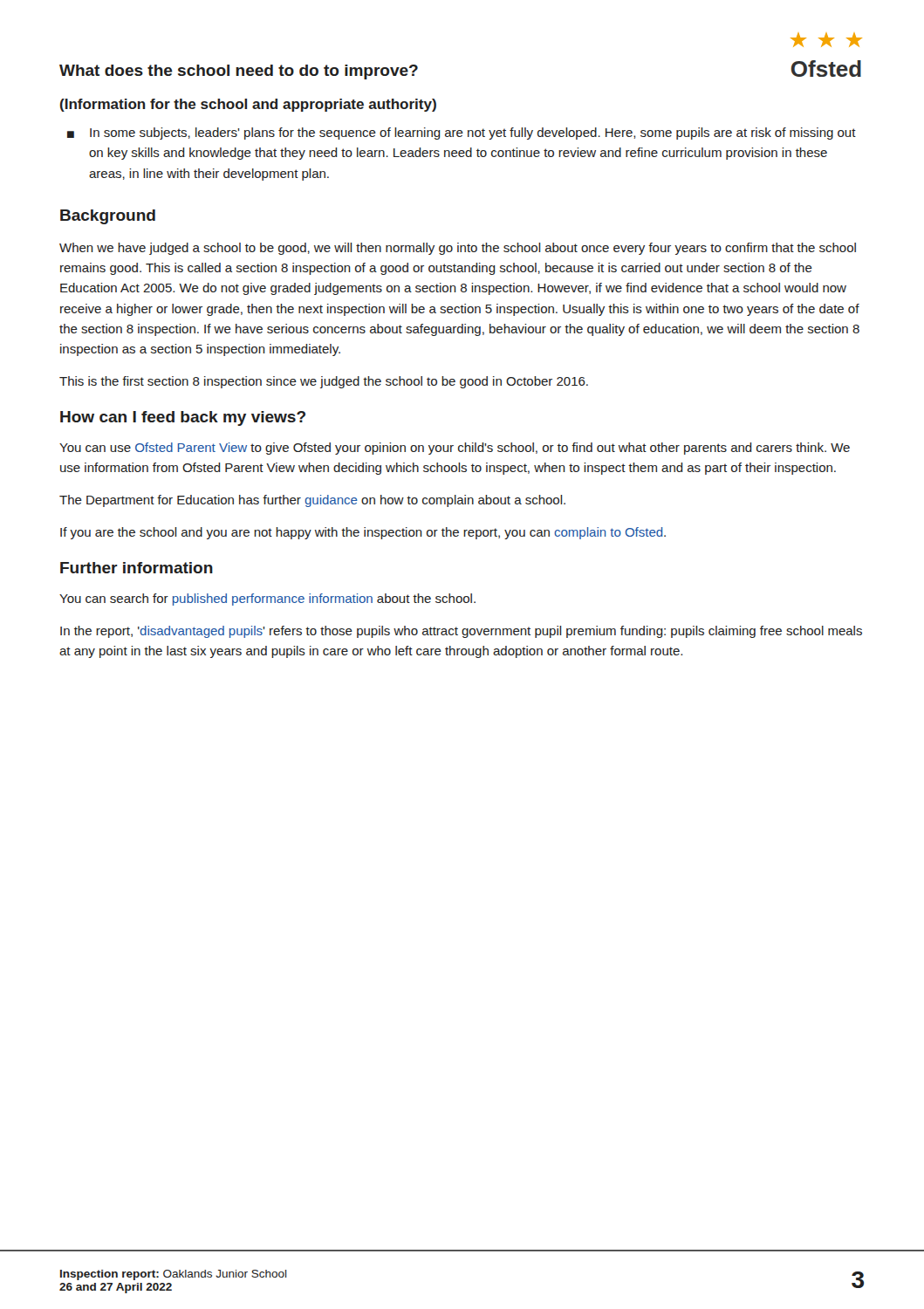Select the section header containing "How can I"

(183, 416)
